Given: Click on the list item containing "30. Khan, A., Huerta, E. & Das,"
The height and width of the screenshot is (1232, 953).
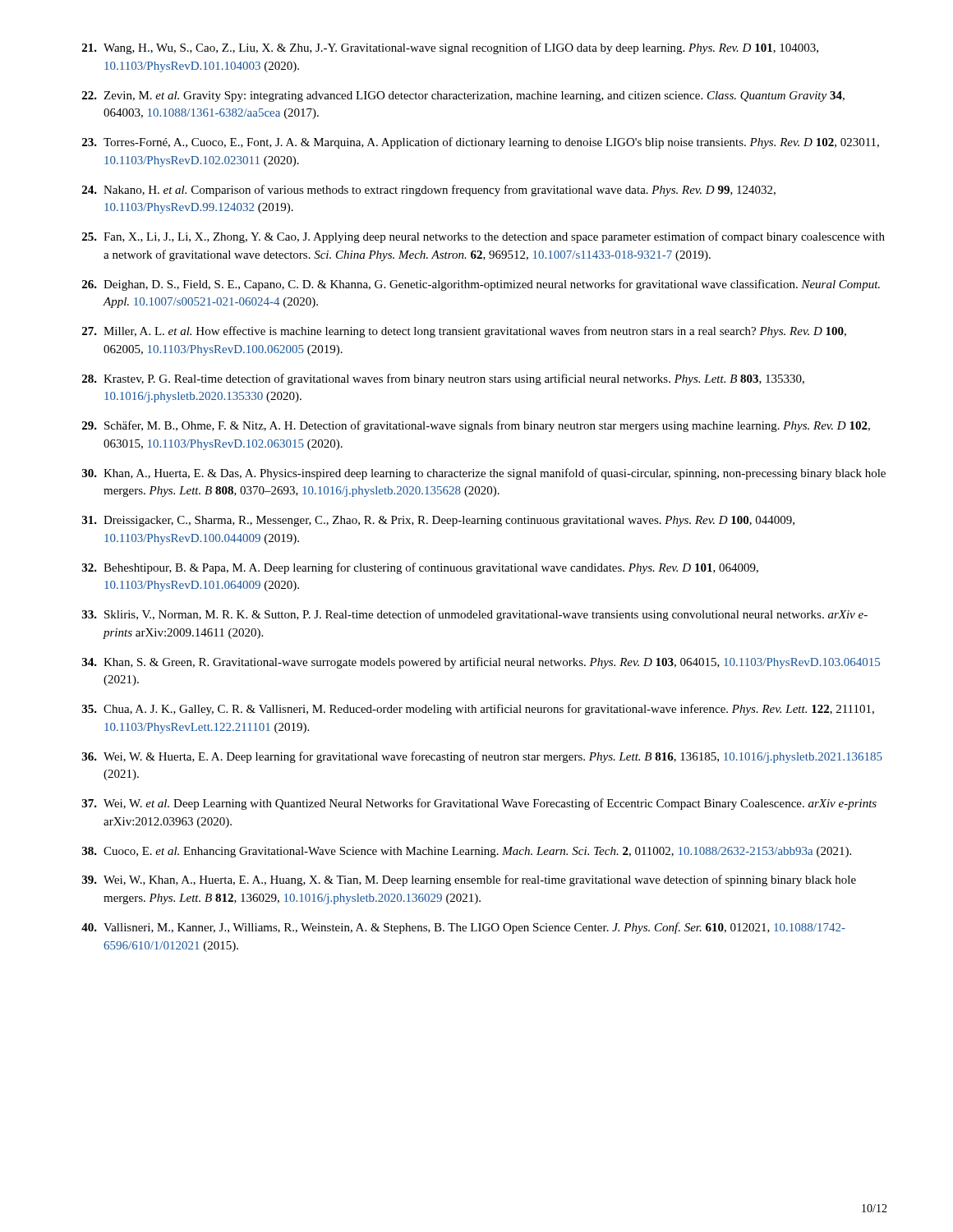Looking at the screenshot, I should click(x=476, y=482).
